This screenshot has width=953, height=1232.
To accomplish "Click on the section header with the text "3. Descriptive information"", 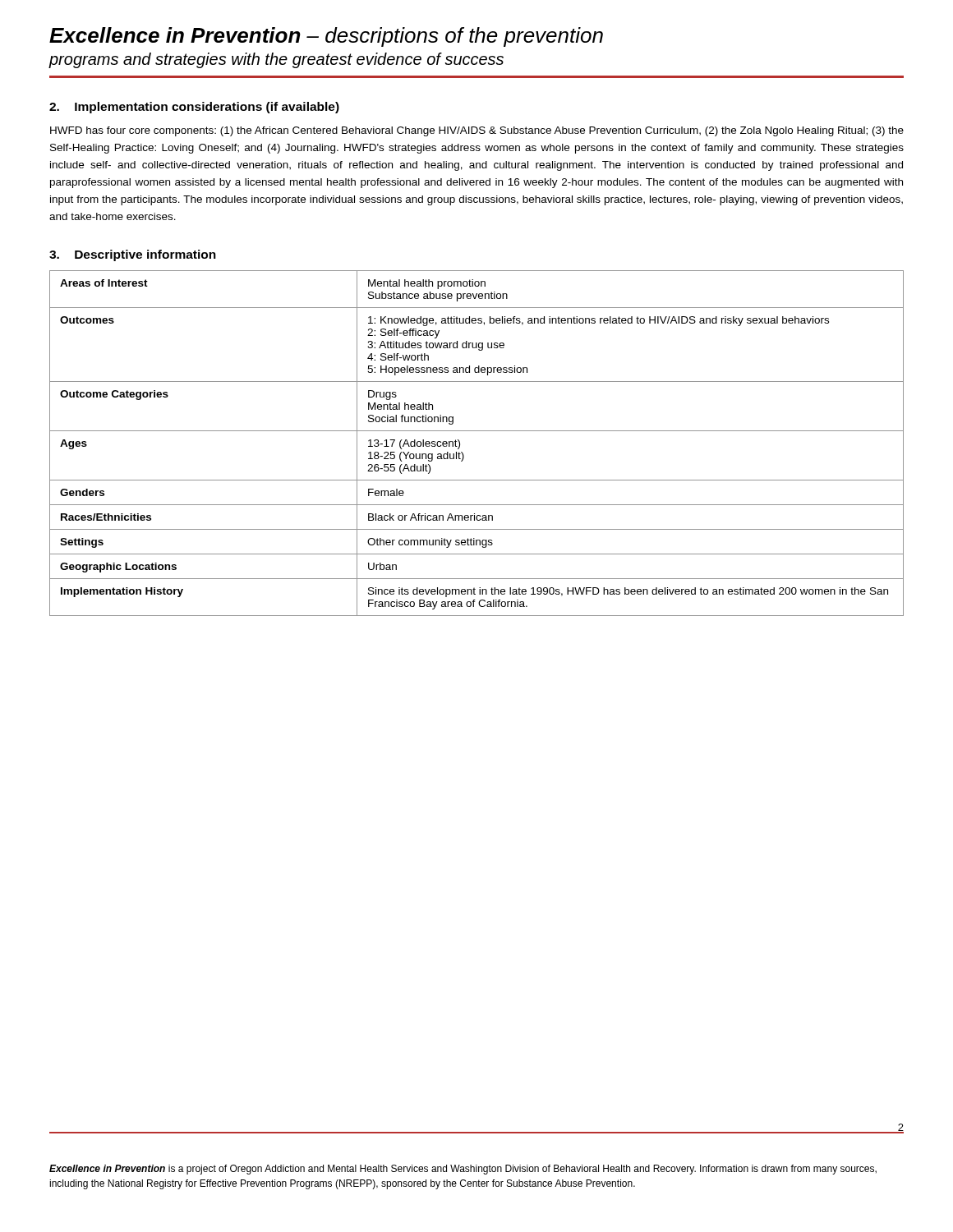I will coord(133,254).
